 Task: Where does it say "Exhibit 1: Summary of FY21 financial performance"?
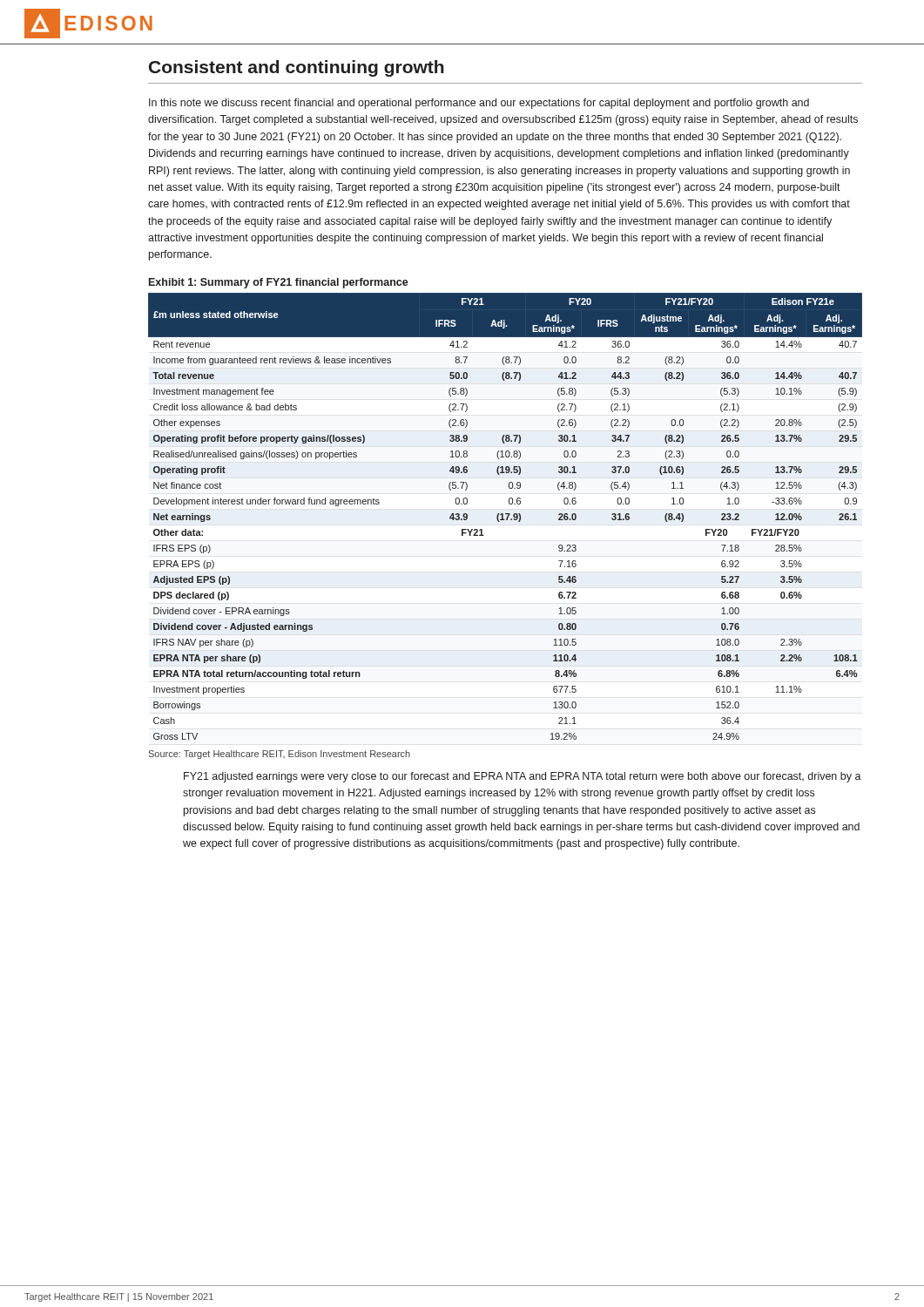point(278,282)
